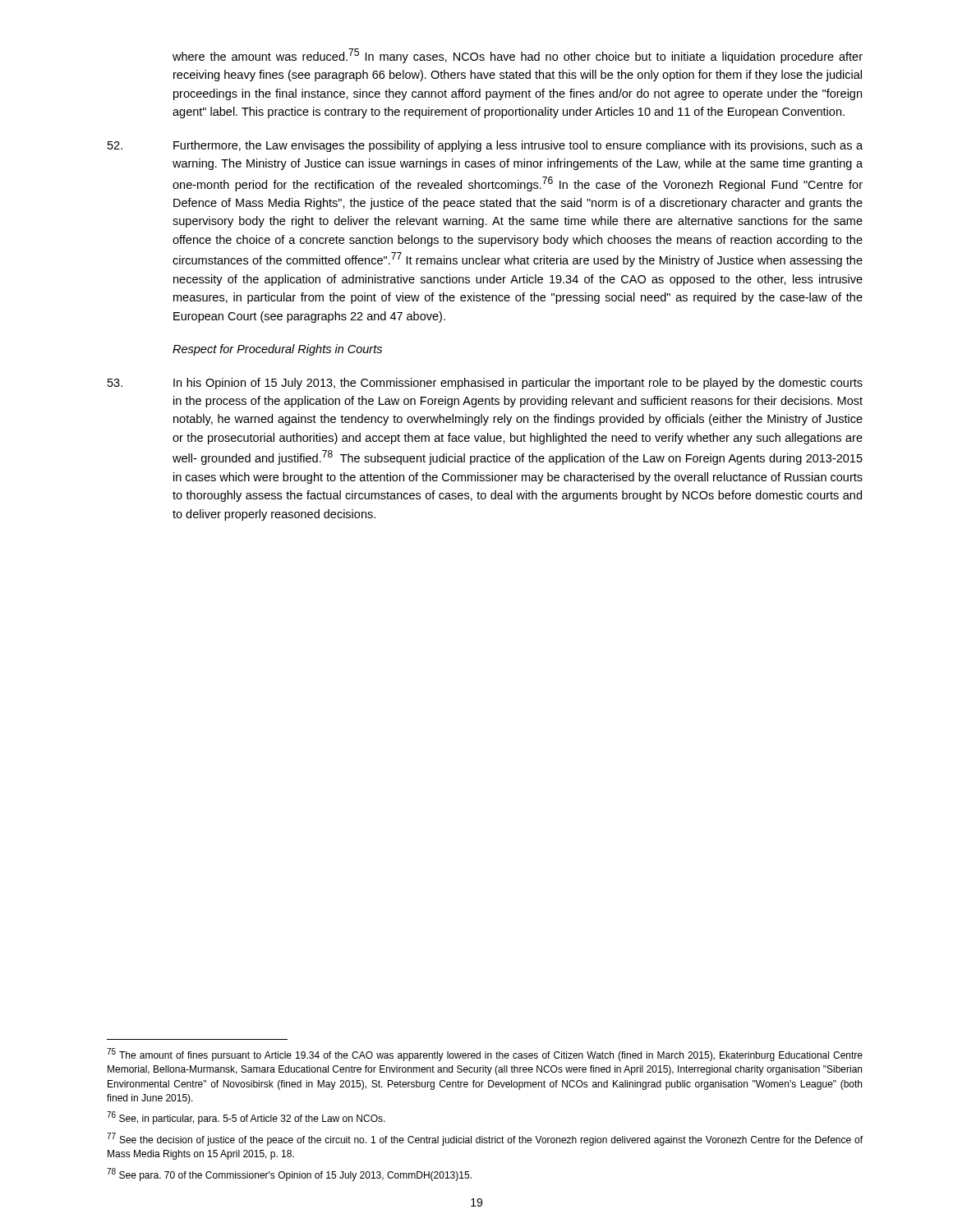953x1232 pixels.
Task: Locate the footnote that says "77 See the decision of justice of the"
Action: tap(485, 1146)
